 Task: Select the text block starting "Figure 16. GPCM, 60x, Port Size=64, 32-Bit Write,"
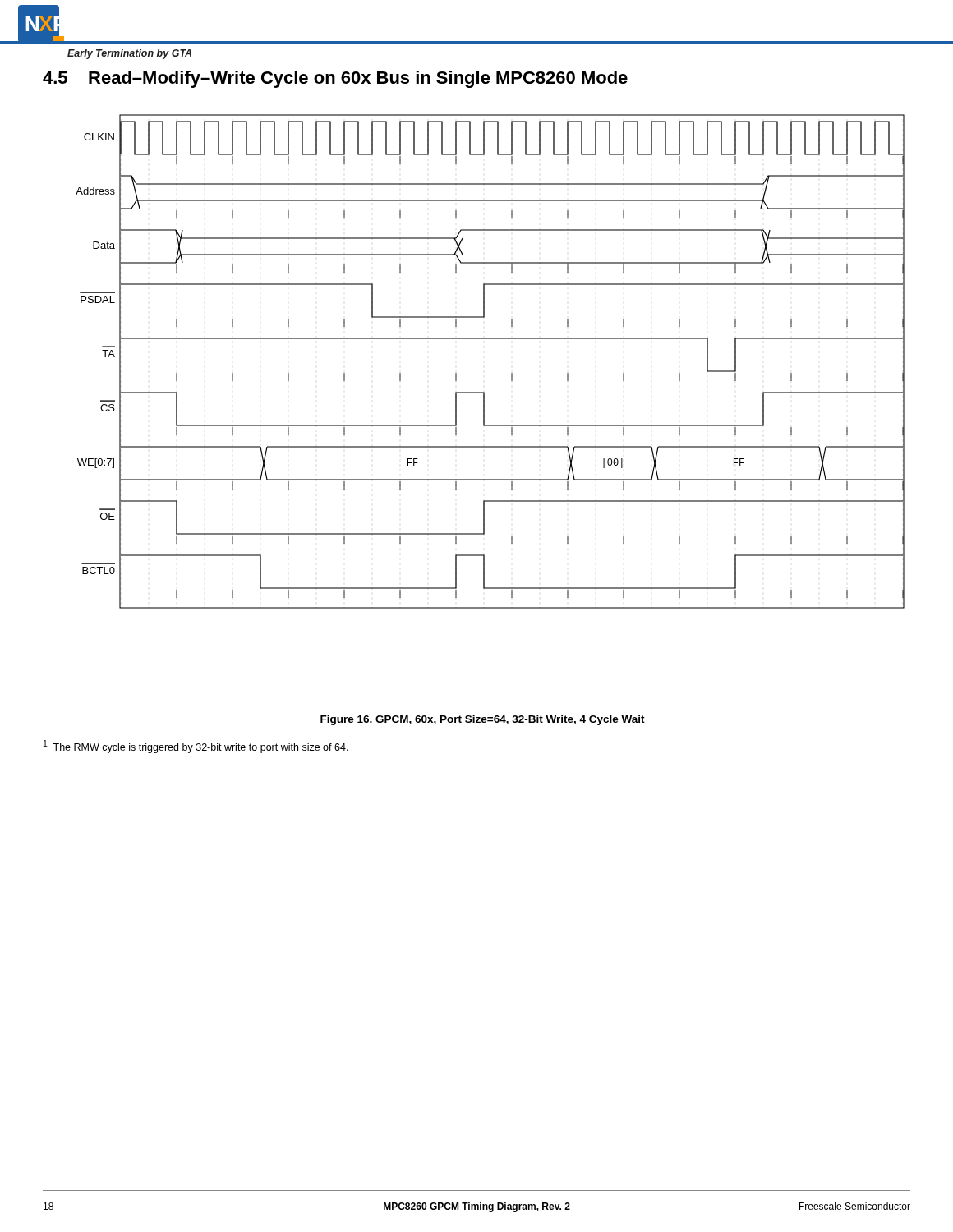(482, 719)
